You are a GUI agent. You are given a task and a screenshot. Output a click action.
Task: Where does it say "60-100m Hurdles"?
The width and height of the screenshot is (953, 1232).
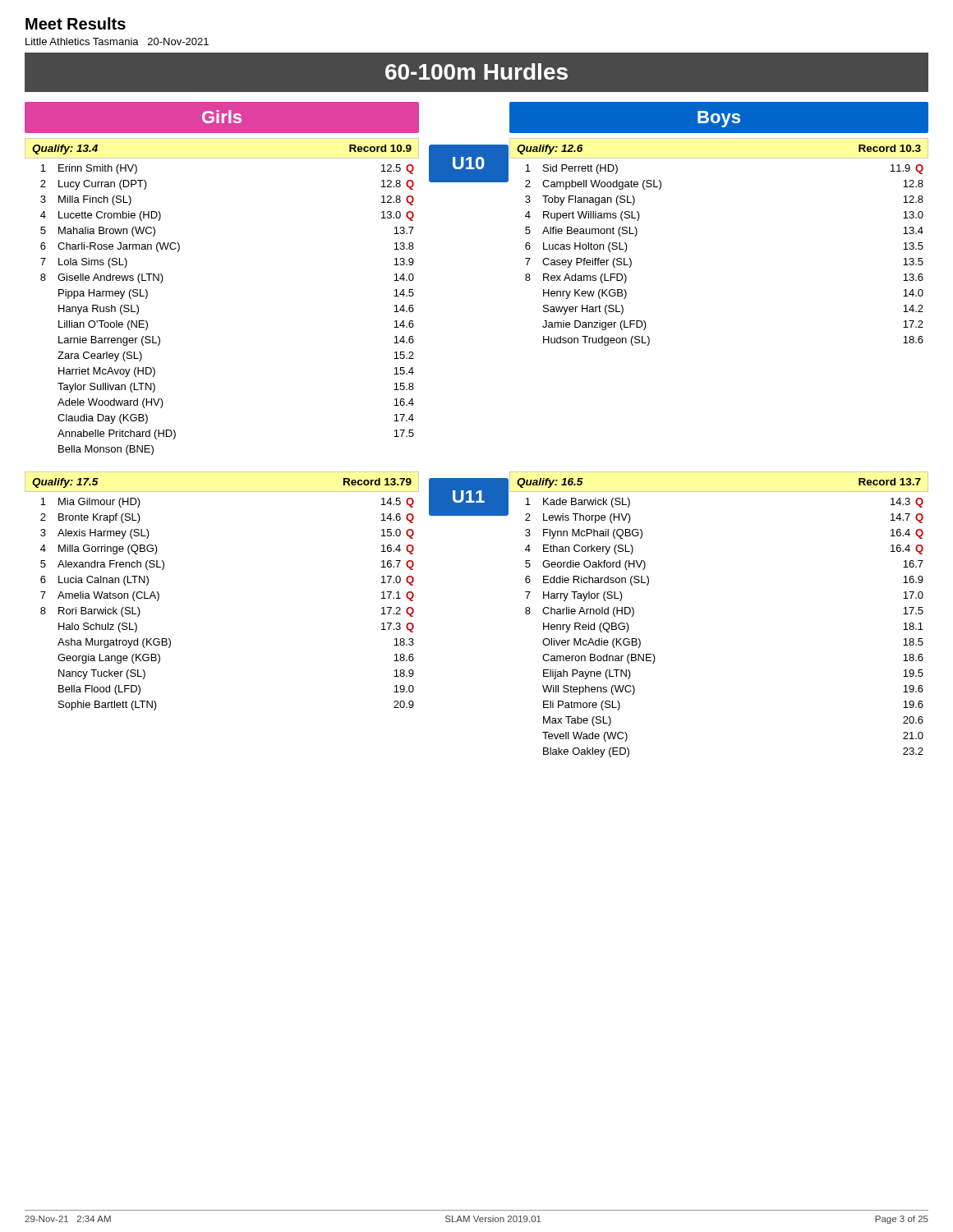(476, 72)
